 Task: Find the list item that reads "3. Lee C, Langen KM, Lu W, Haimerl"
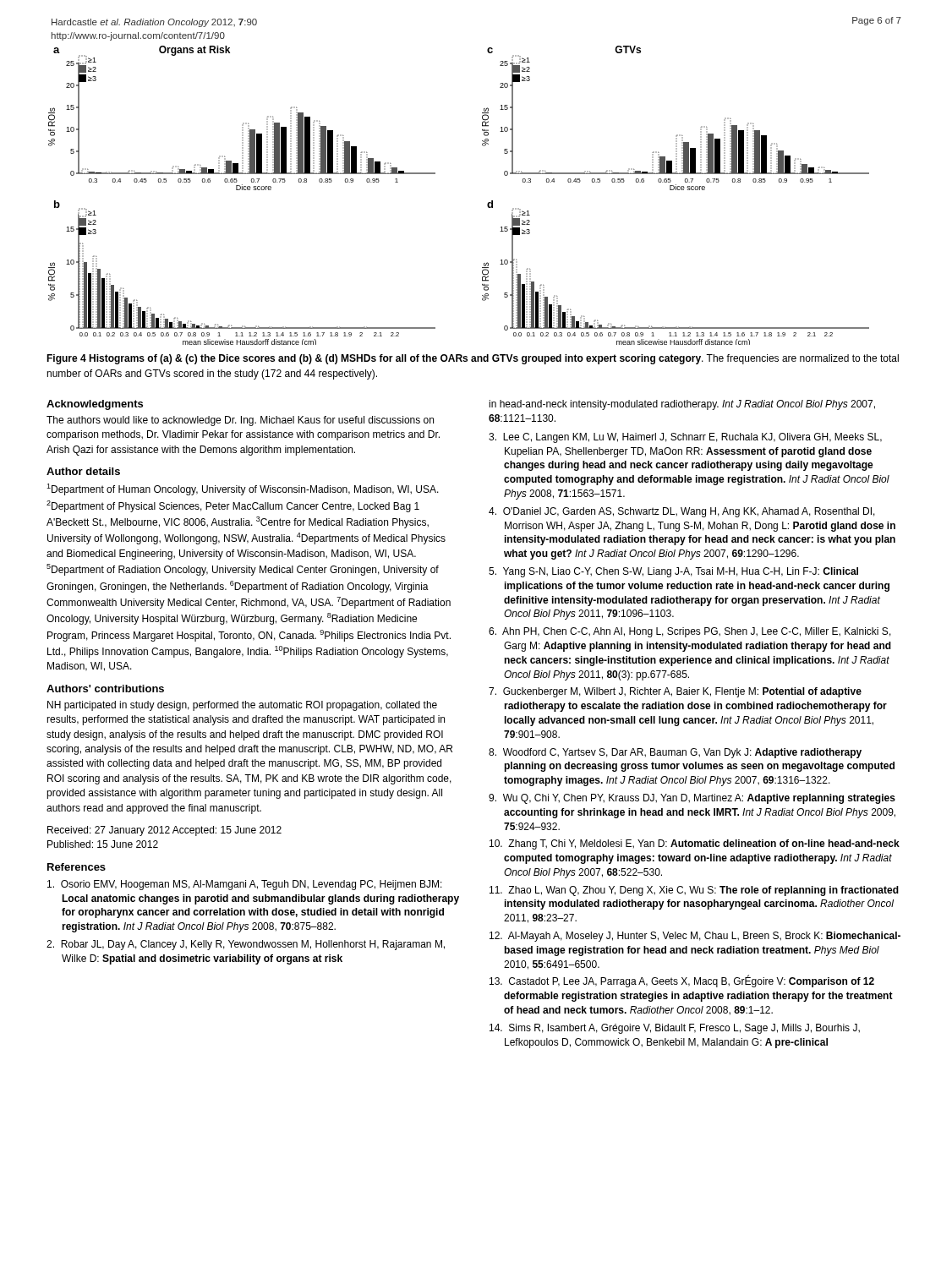(x=689, y=465)
